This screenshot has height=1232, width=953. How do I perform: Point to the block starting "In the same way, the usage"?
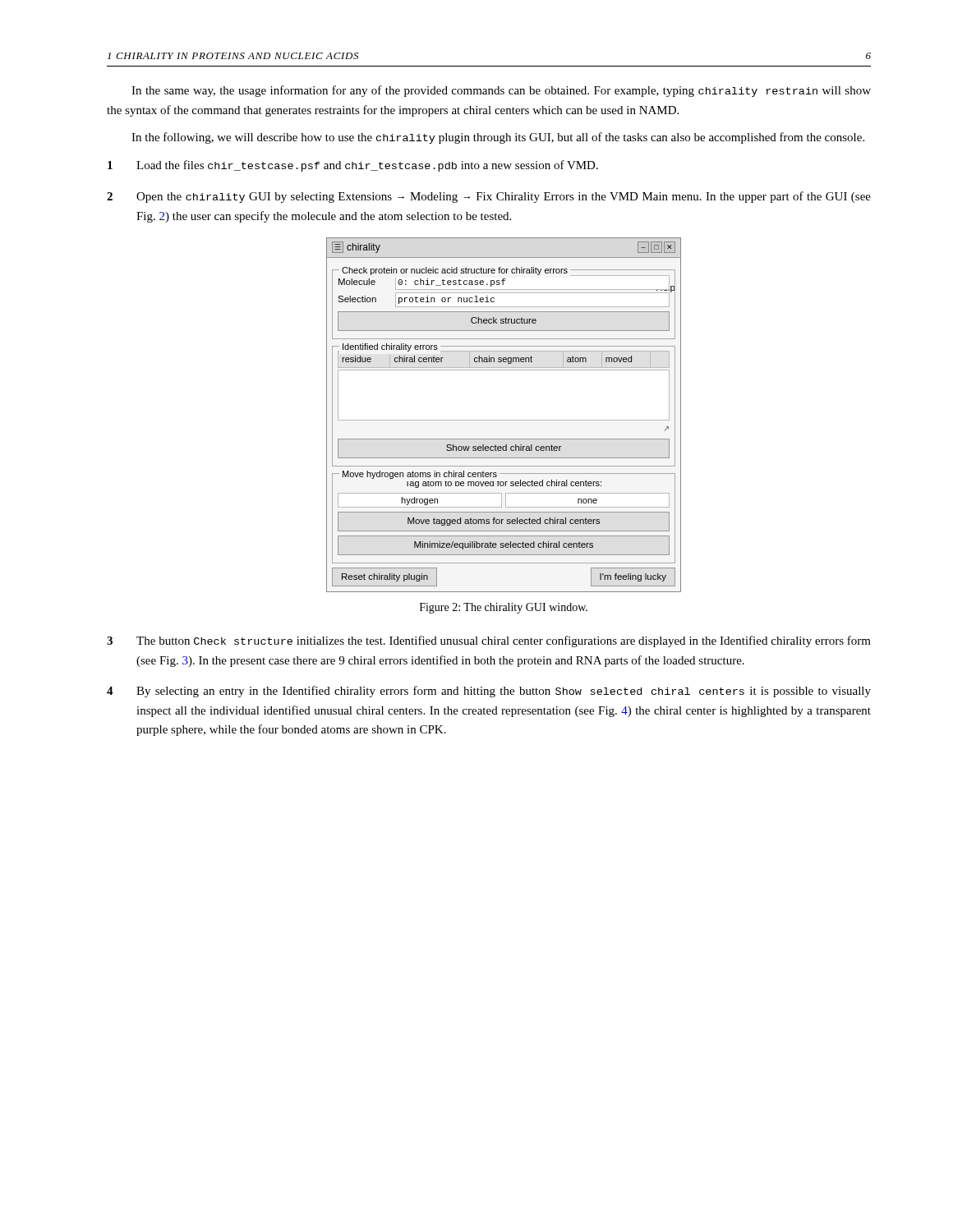pos(489,115)
